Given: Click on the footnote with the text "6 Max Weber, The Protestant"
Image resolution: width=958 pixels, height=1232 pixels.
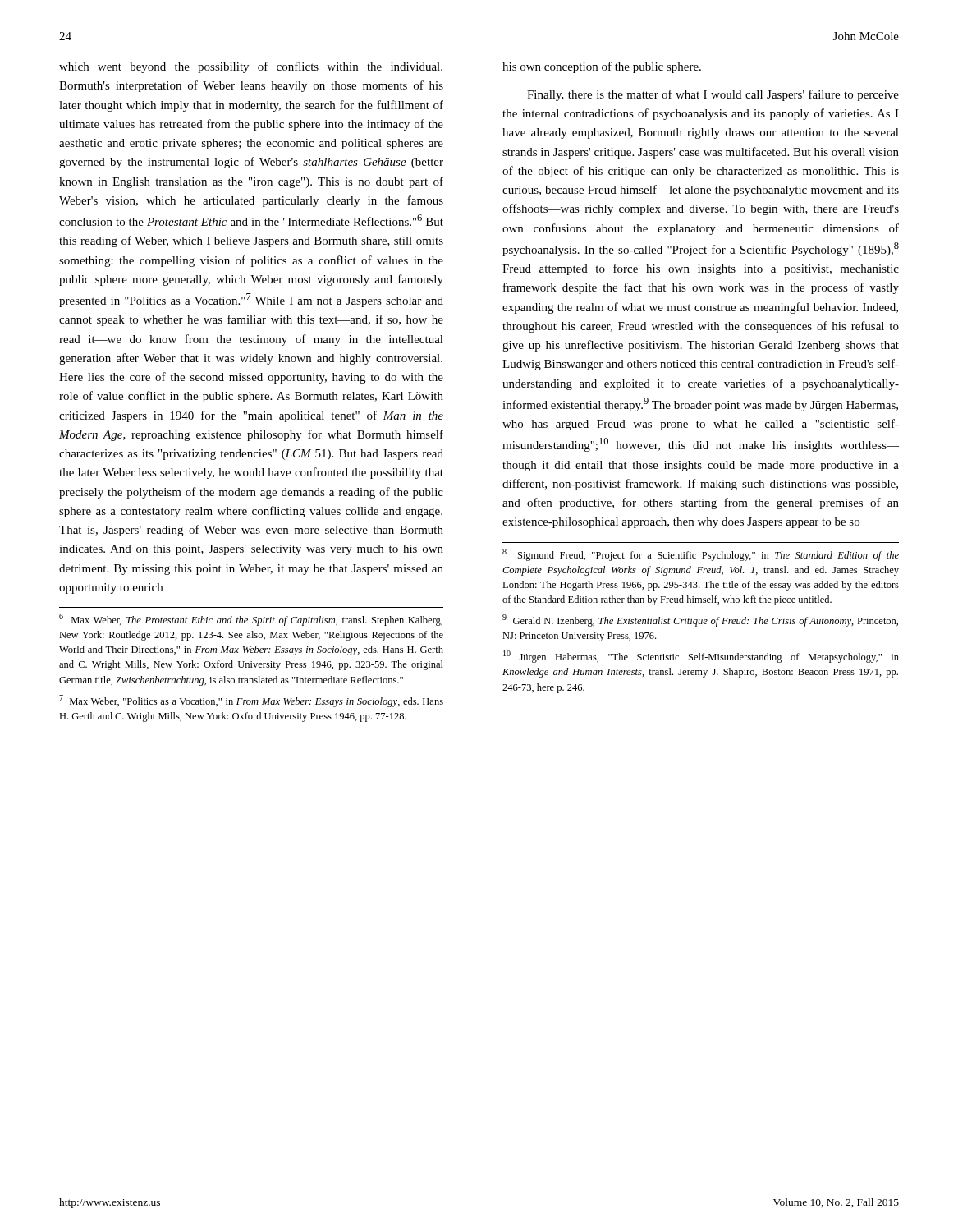Looking at the screenshot, I should tap(251, 649).
